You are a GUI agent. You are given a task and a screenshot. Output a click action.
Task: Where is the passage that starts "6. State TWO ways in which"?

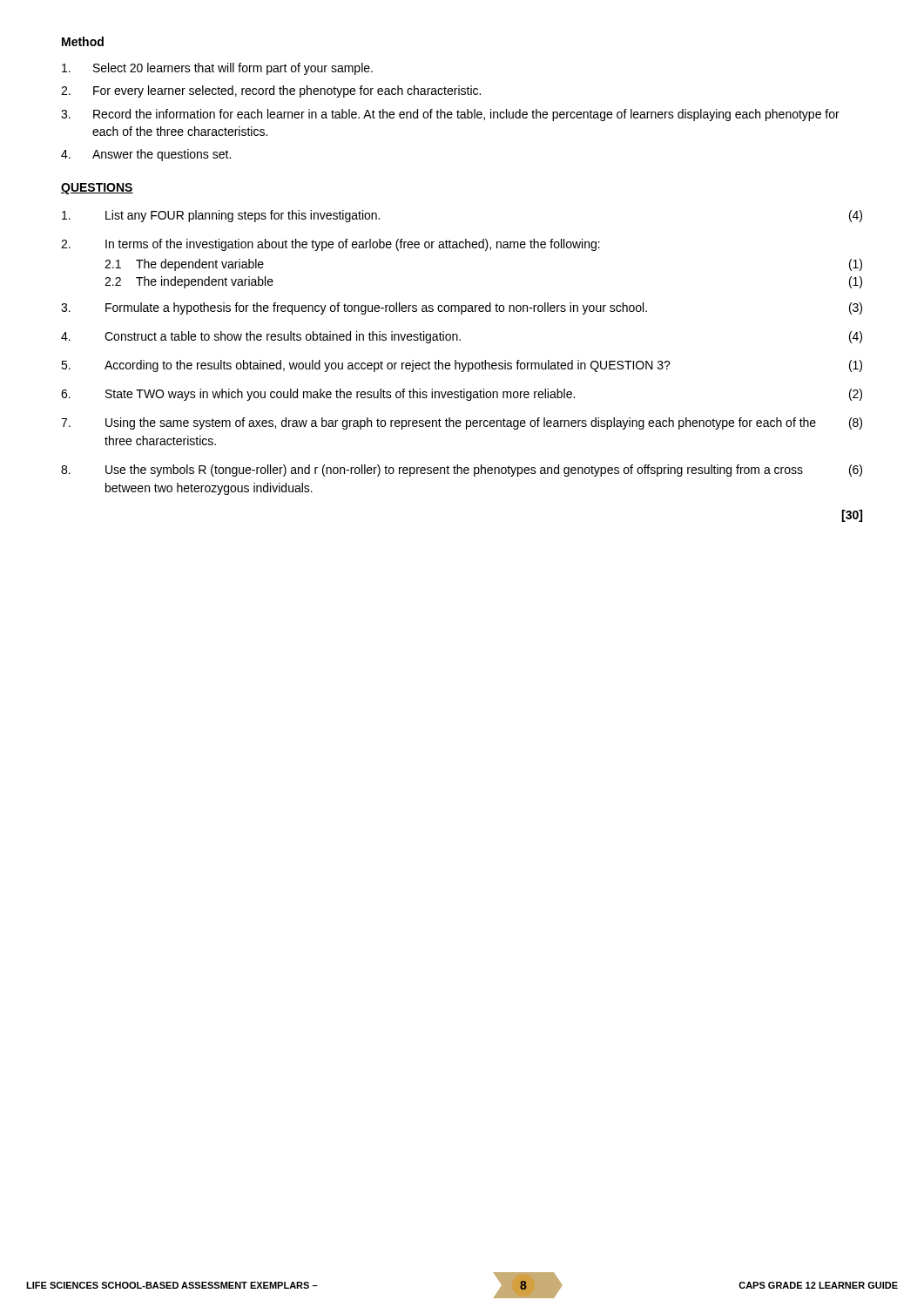(462, 395)
